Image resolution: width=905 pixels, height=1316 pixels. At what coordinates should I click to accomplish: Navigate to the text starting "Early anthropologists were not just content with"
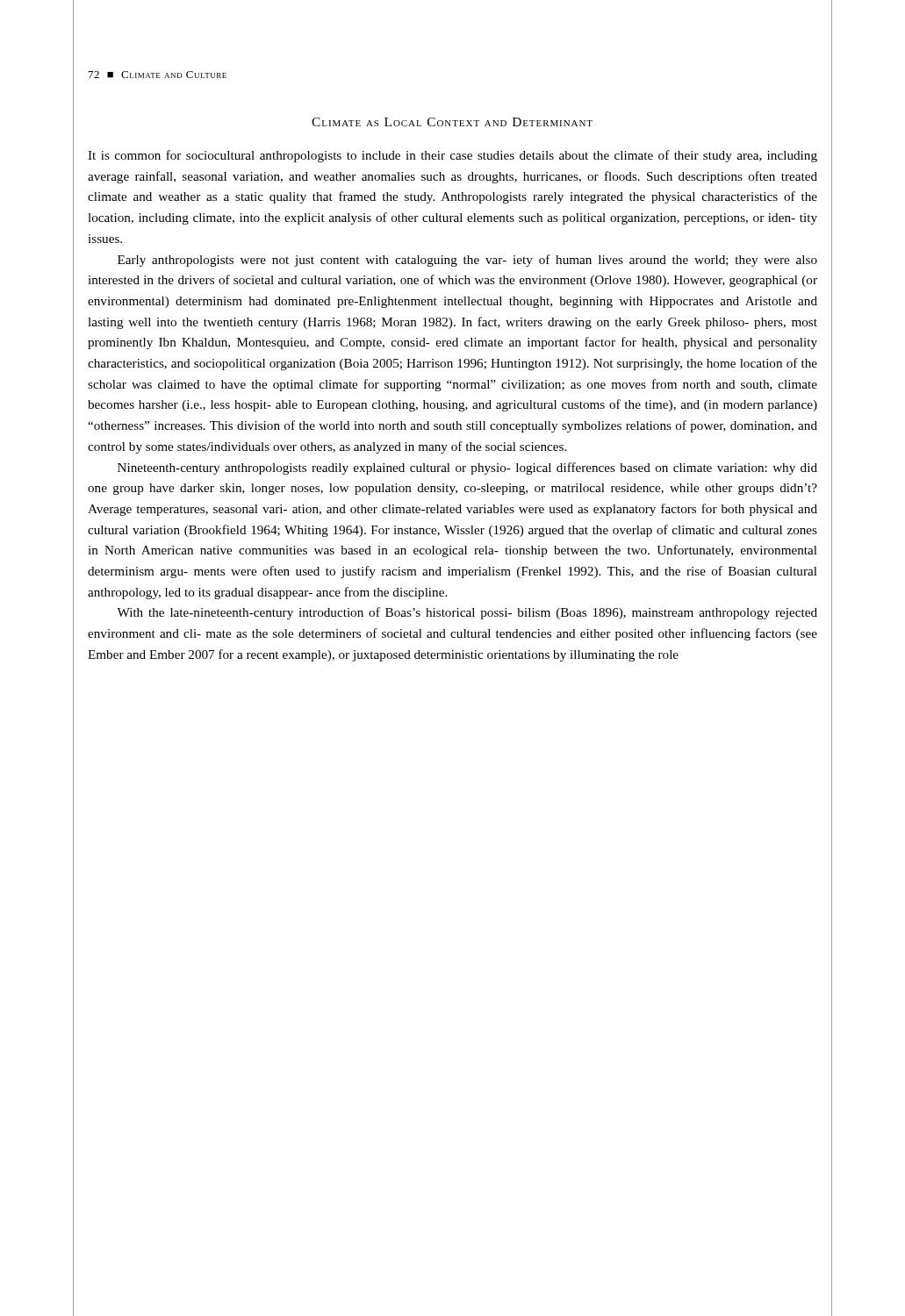452,352
